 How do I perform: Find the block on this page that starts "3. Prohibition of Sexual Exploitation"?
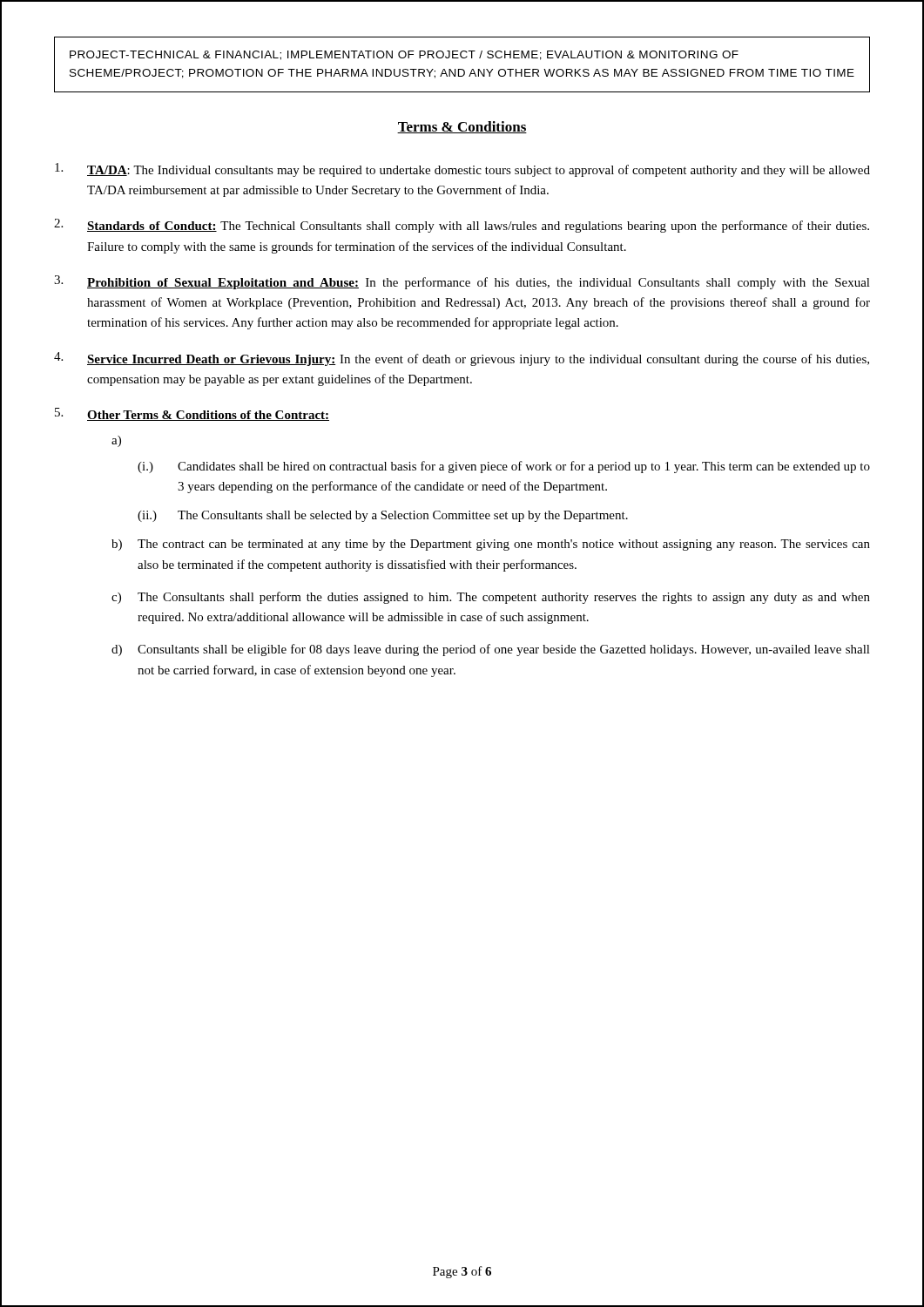462,303
